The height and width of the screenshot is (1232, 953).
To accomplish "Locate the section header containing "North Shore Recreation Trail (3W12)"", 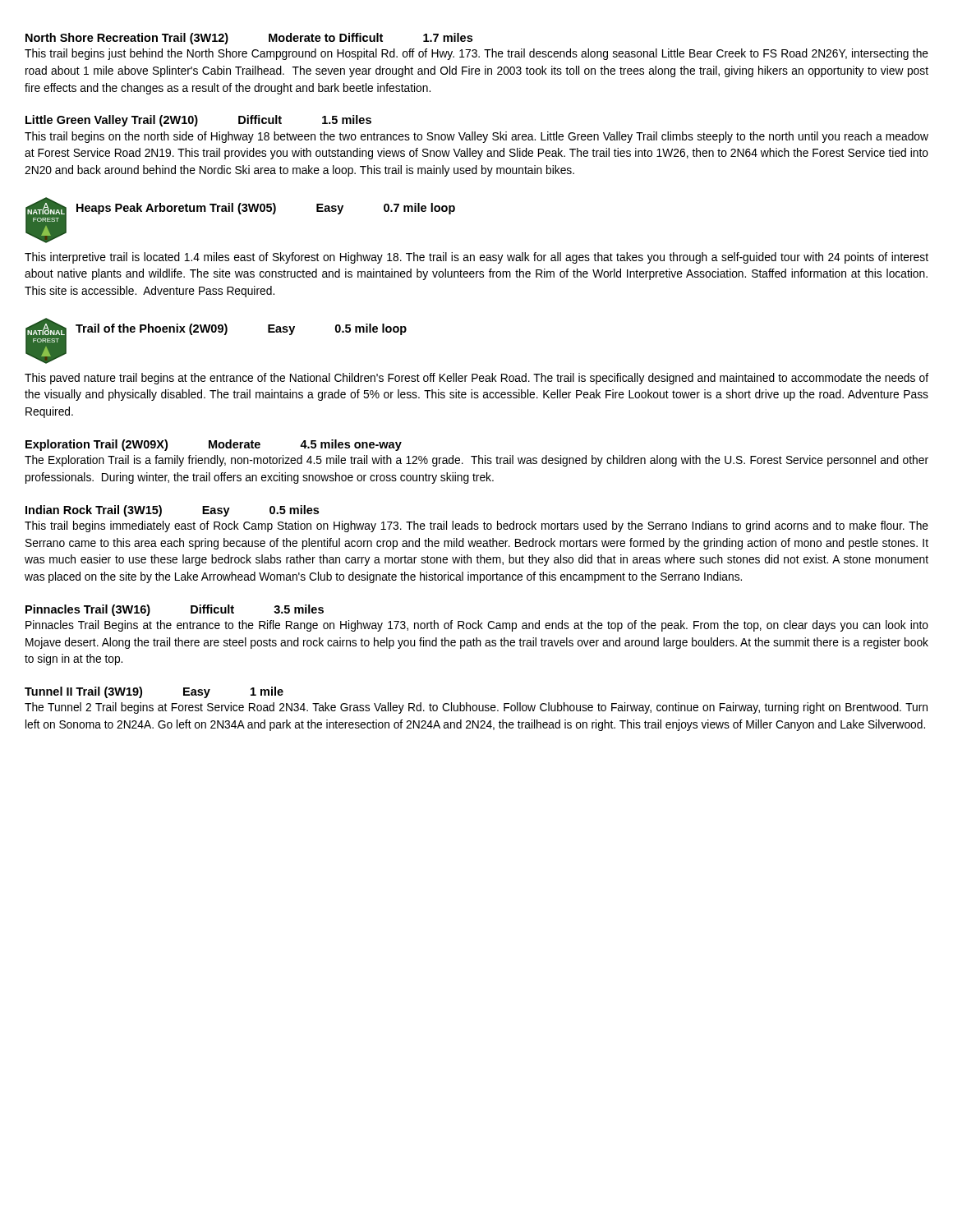I will pos(249,38).
